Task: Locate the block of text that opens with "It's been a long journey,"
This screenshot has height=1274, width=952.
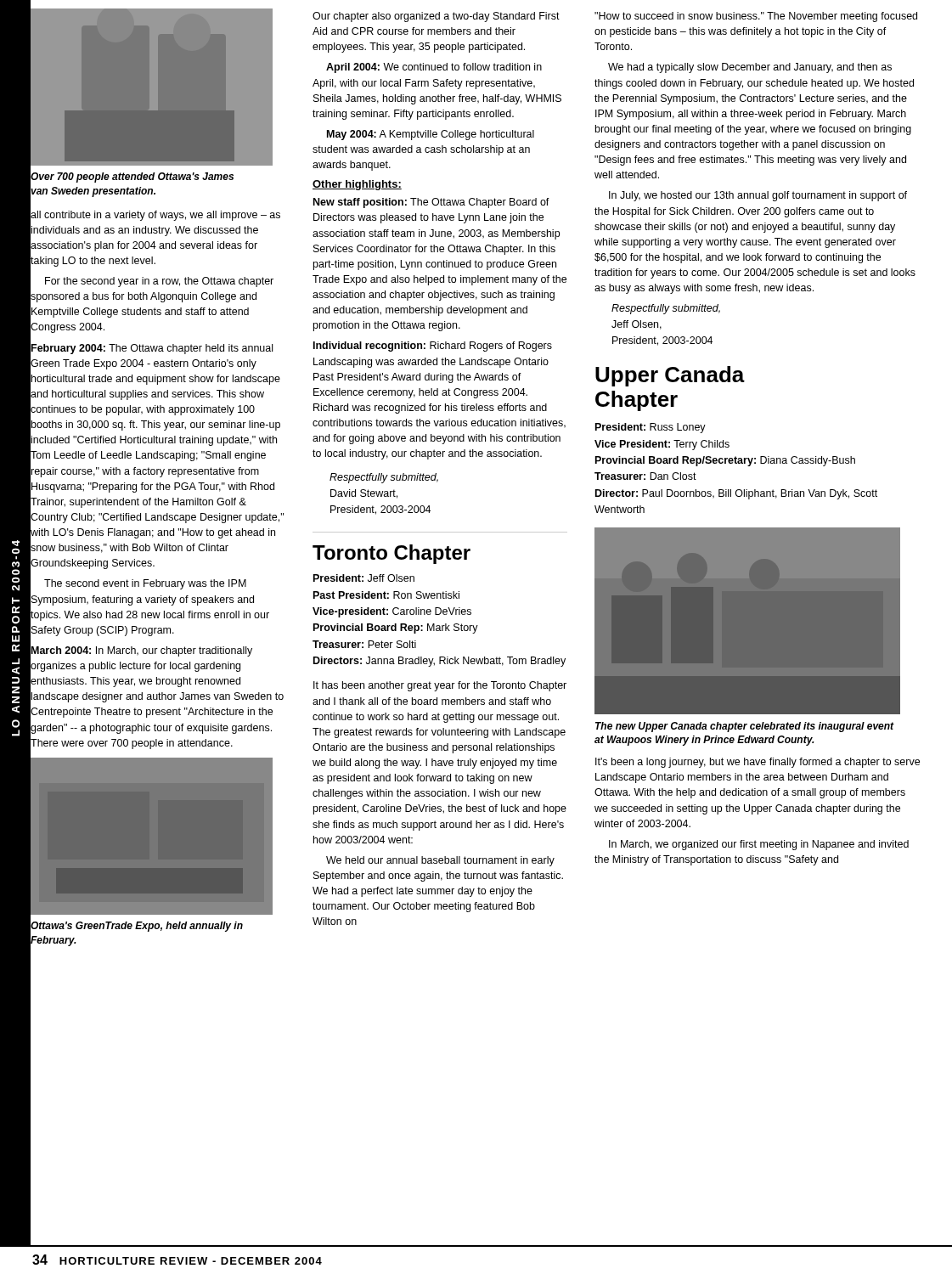Action: (757, 793)
